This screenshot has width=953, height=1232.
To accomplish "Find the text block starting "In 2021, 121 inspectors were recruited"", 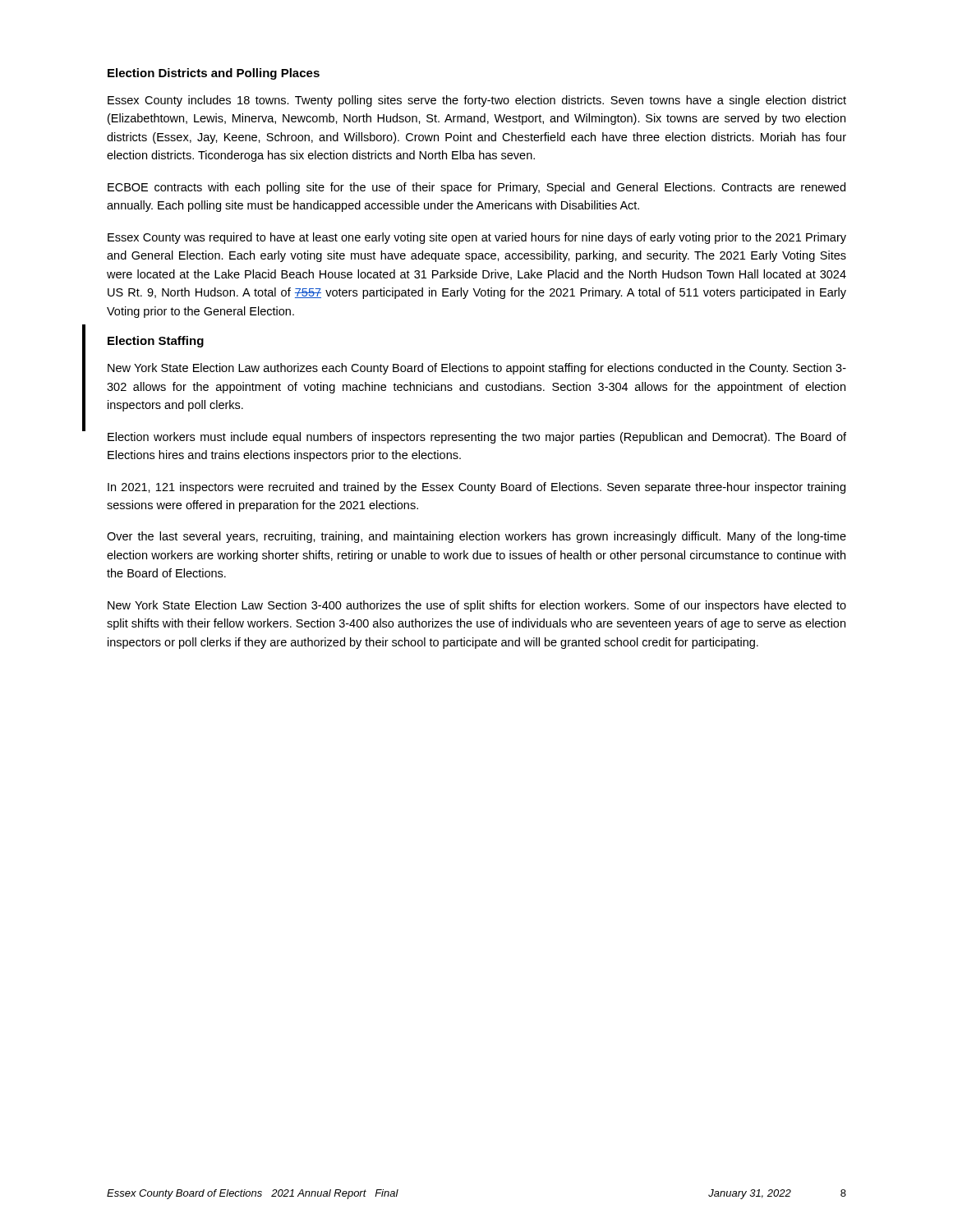I will point(476,496).
